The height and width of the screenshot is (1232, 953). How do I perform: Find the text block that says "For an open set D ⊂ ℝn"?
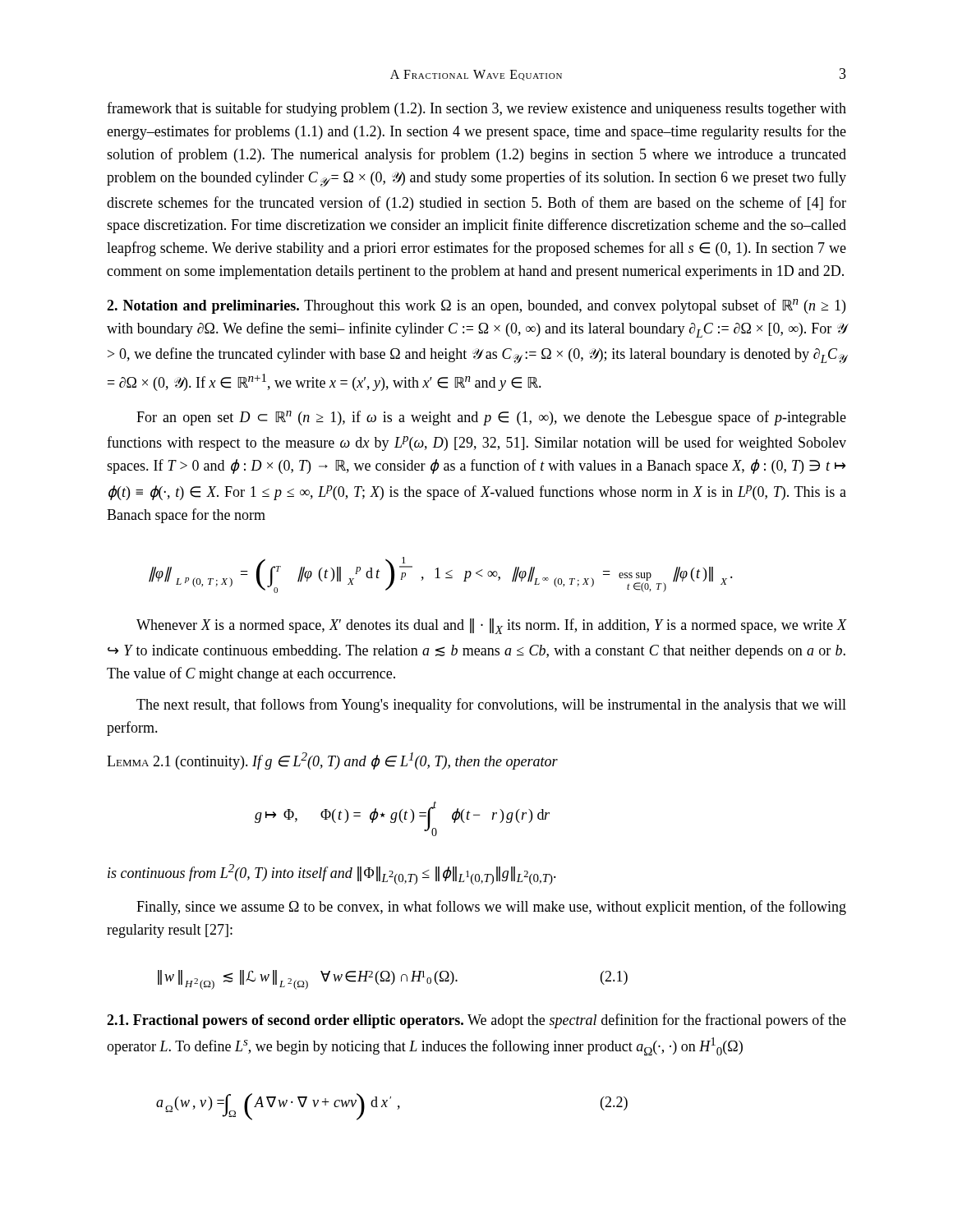click(476, 465)
